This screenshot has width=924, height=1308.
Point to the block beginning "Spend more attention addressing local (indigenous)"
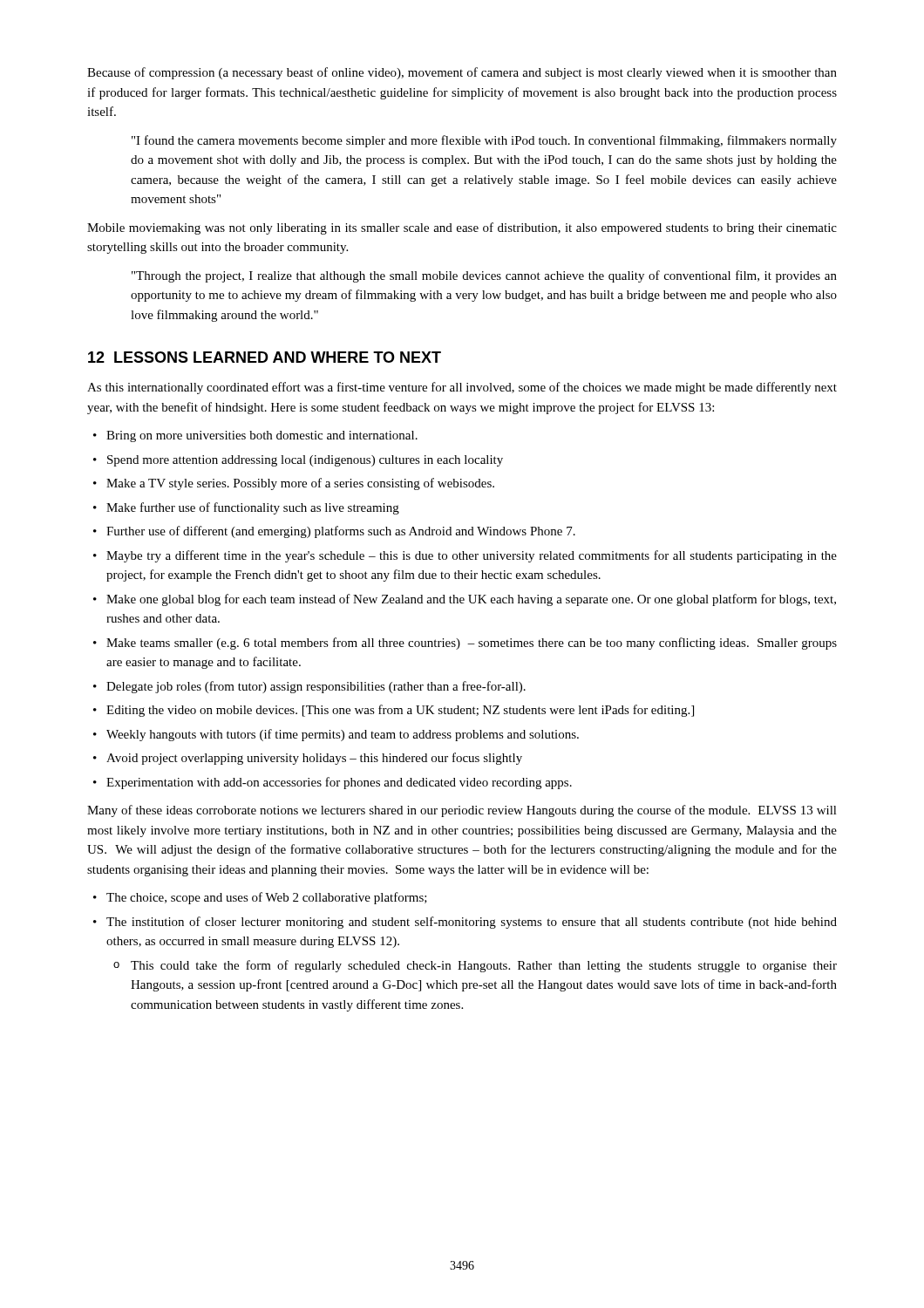tap(305, 459)
